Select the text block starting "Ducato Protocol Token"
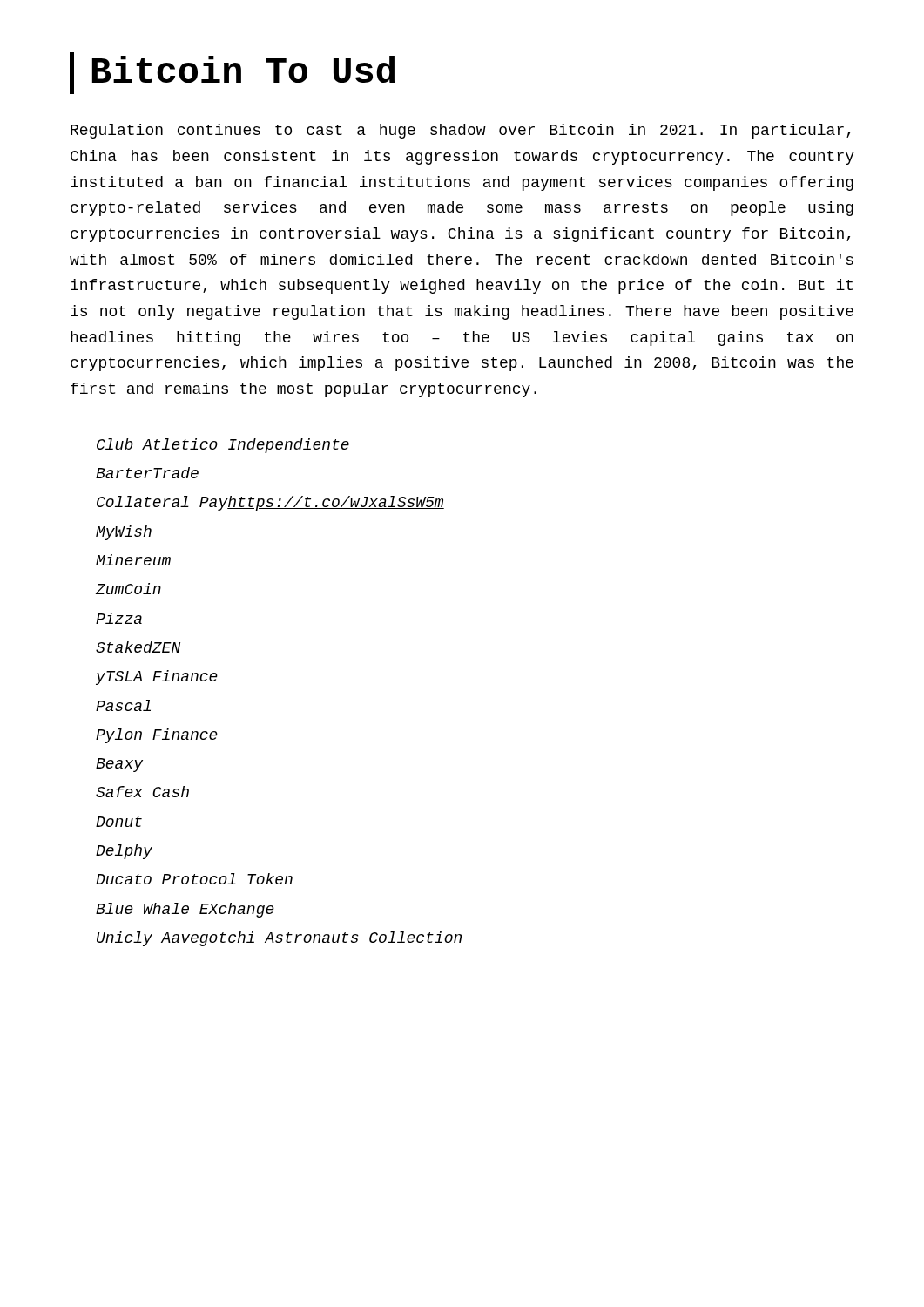The width and height of the screenshot is (924, 1307). click(195, 880)
